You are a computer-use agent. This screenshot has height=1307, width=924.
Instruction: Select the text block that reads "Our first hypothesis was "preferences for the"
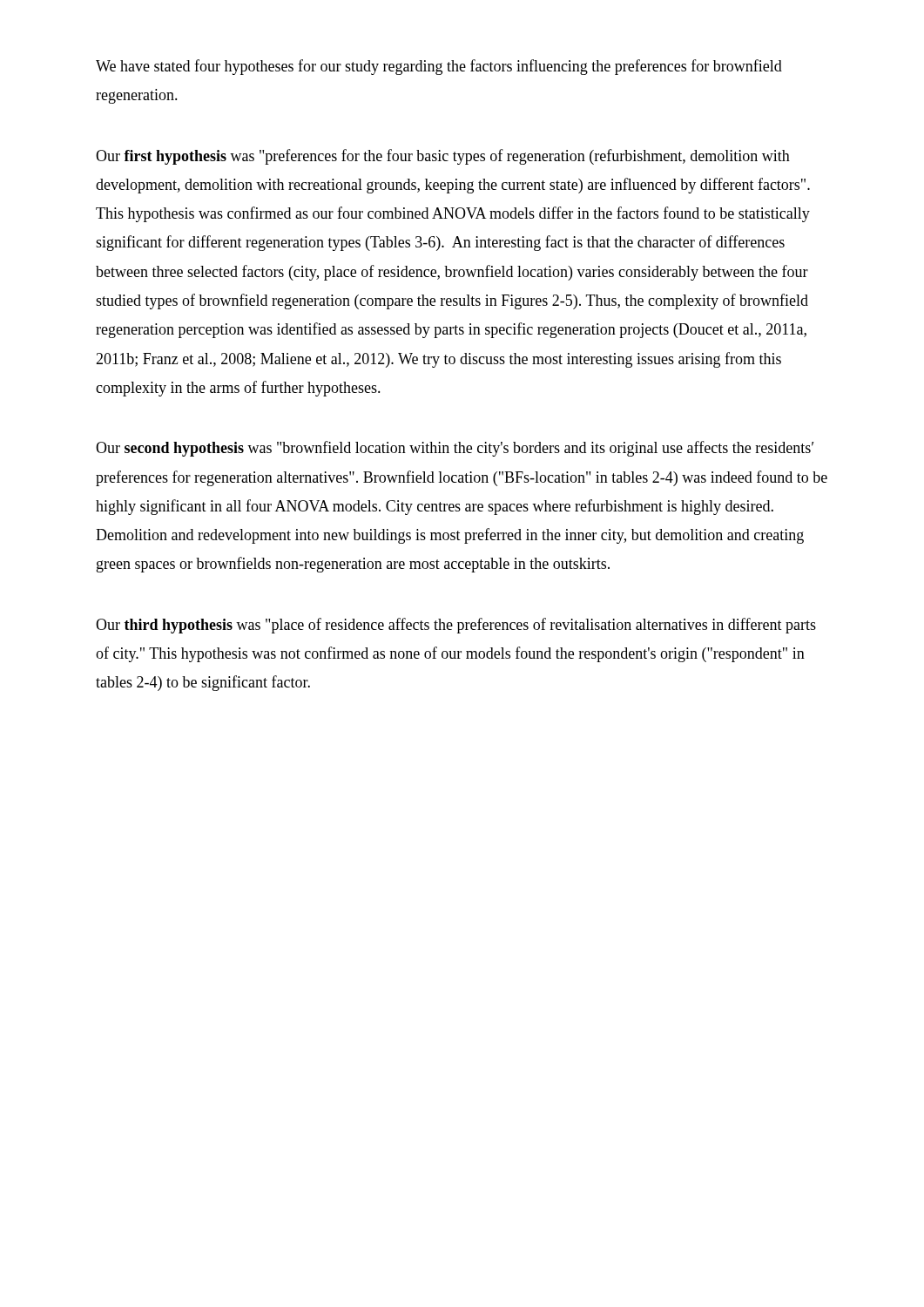pyautogui.click(x=453, y=272)
